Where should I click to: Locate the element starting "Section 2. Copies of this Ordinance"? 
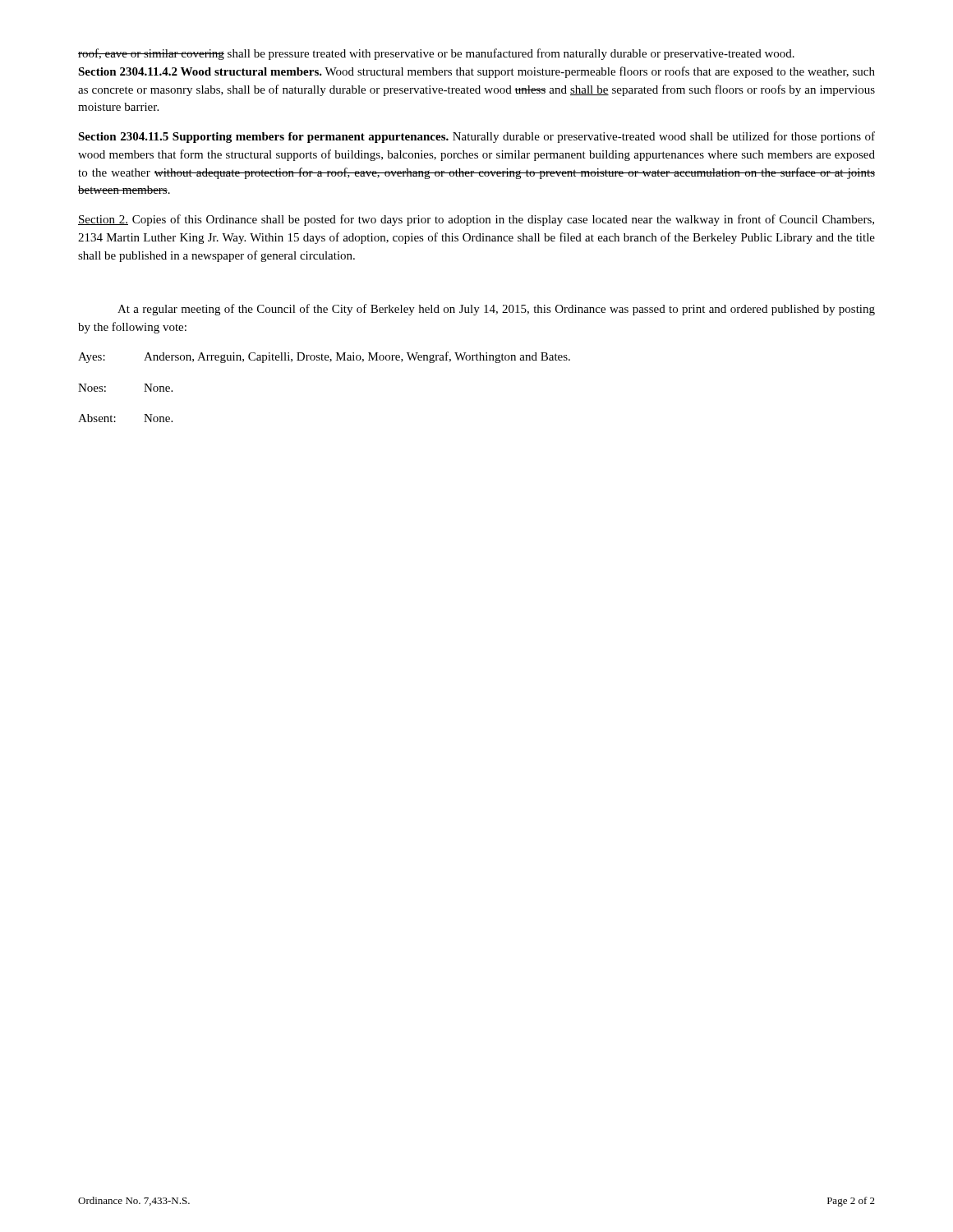(476, 237)
